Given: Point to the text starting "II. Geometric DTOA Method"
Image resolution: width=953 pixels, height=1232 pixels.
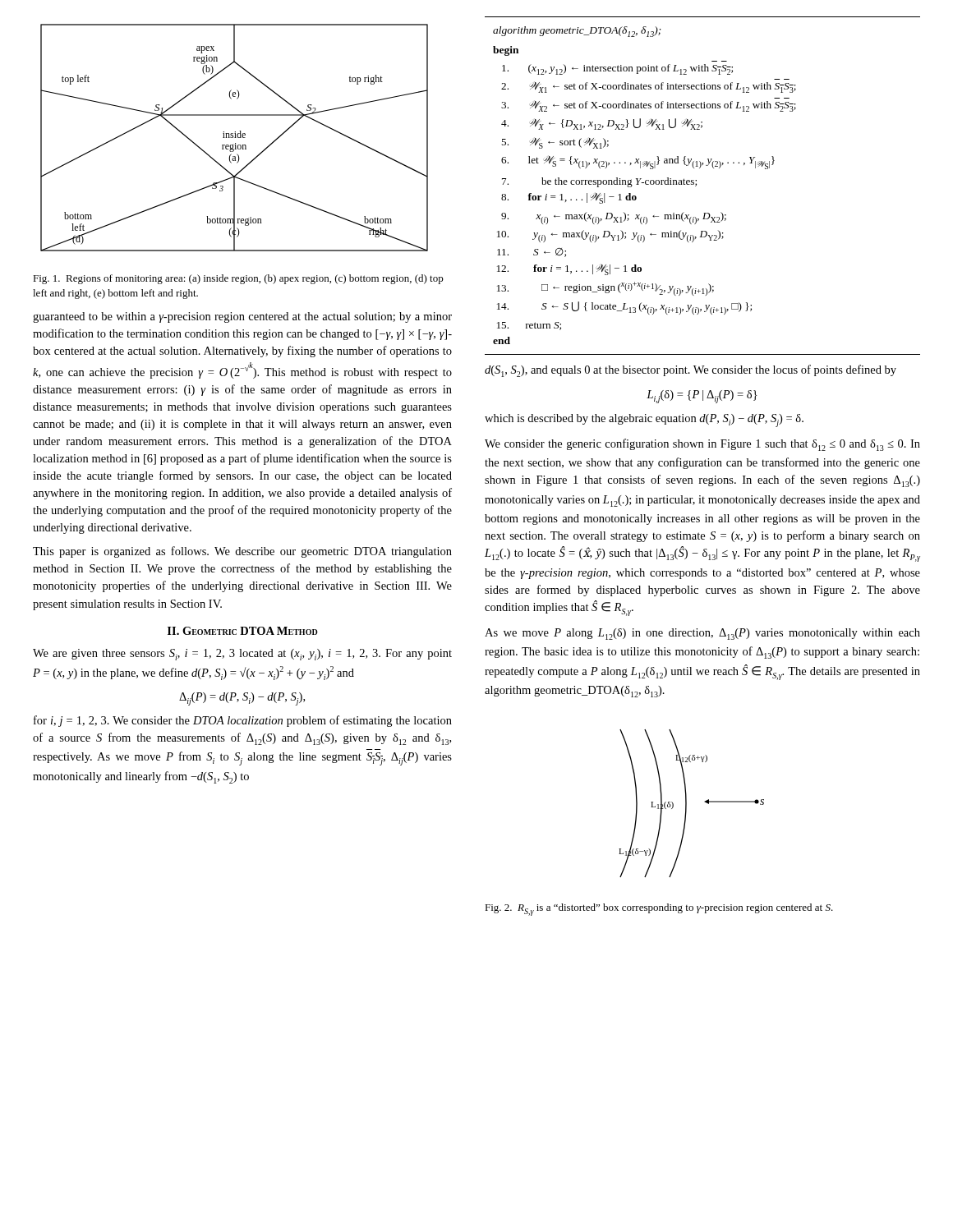Looking at the screenshot, I should (x=242, y=630).
